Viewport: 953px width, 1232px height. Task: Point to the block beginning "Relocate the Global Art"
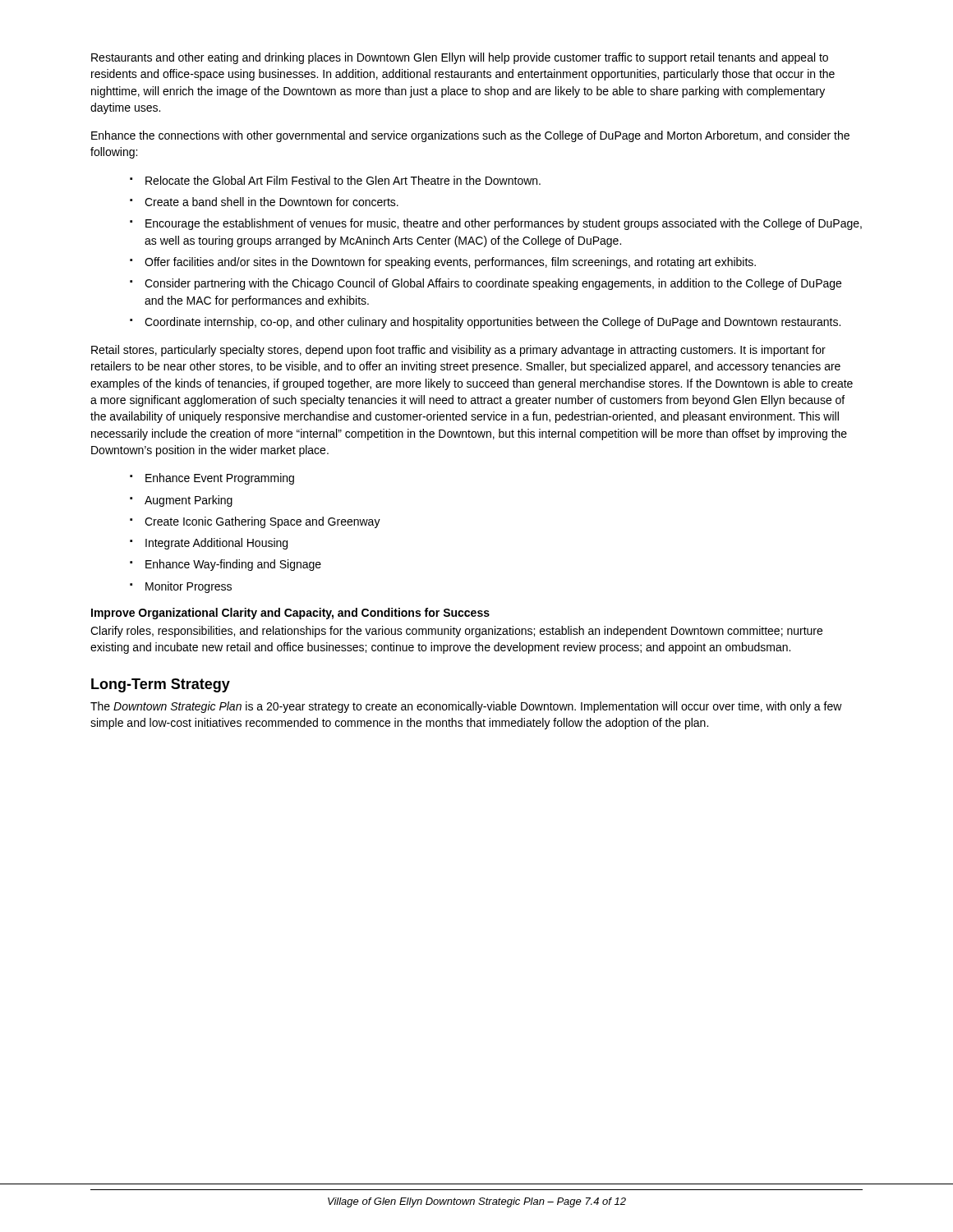pyautogui.click(x=343, y=181)
